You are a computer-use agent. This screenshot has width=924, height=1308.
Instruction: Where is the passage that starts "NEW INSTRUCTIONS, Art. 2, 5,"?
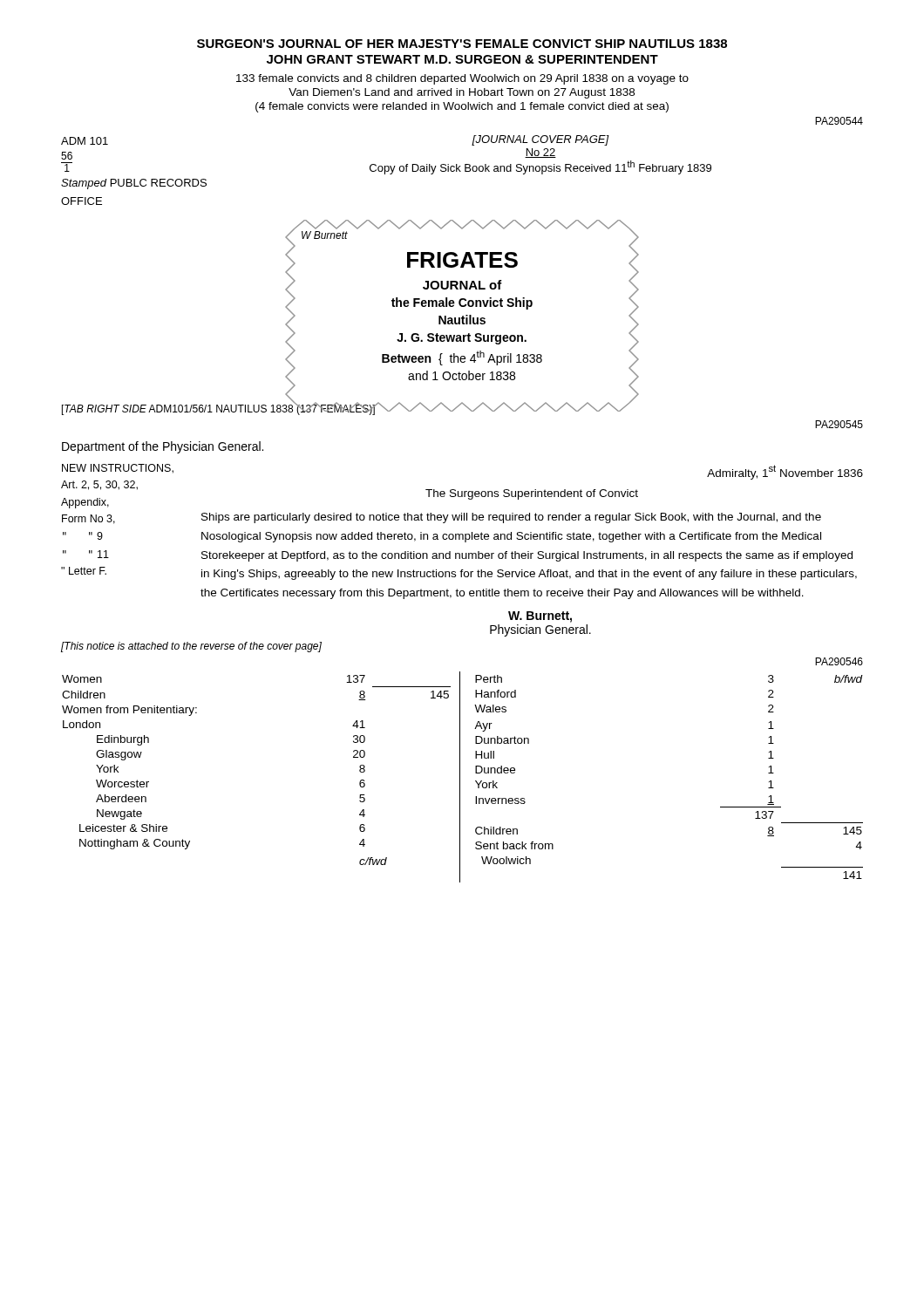(118, 520)
